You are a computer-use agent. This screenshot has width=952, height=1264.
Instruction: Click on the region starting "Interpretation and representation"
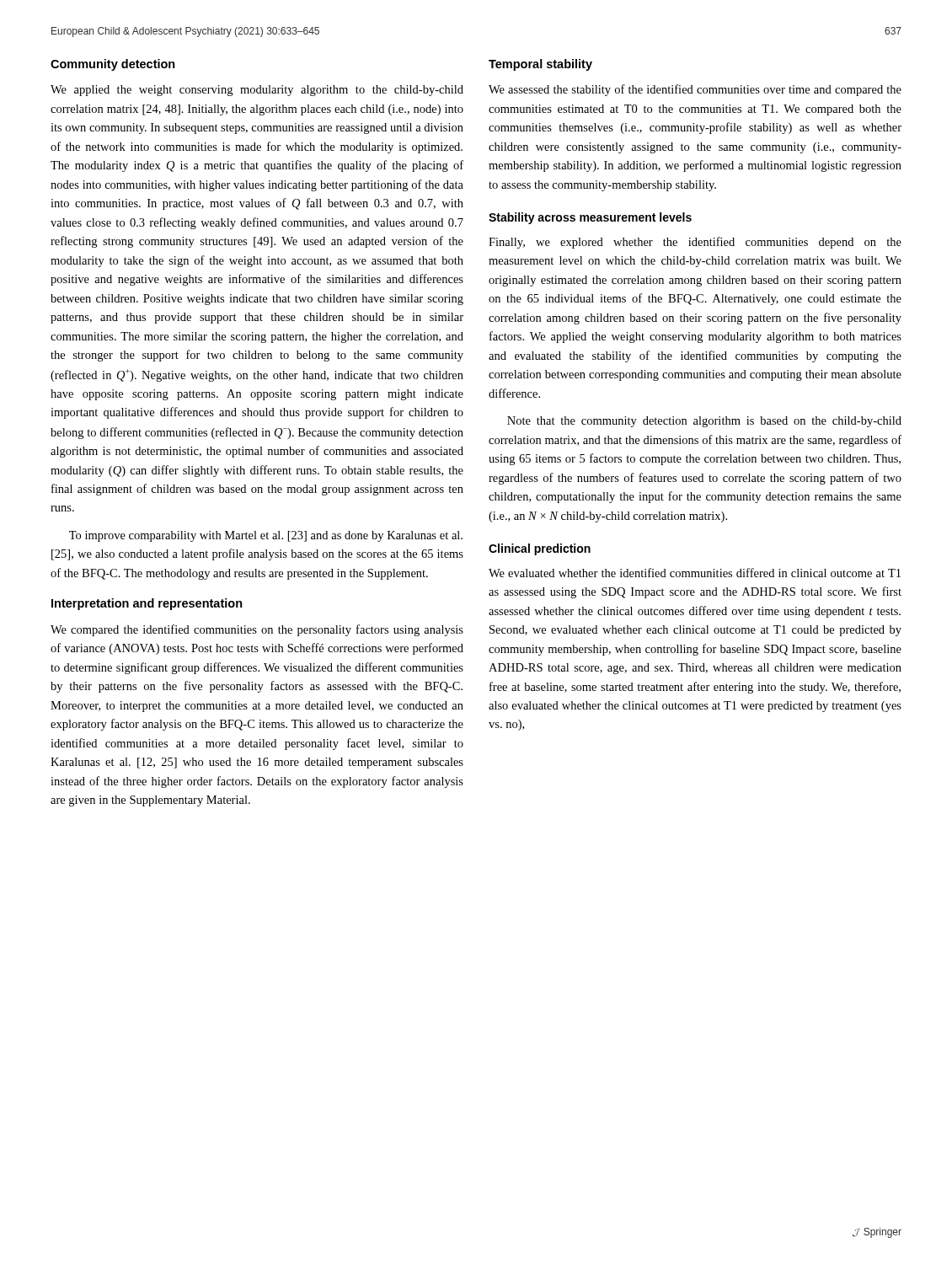147,604
